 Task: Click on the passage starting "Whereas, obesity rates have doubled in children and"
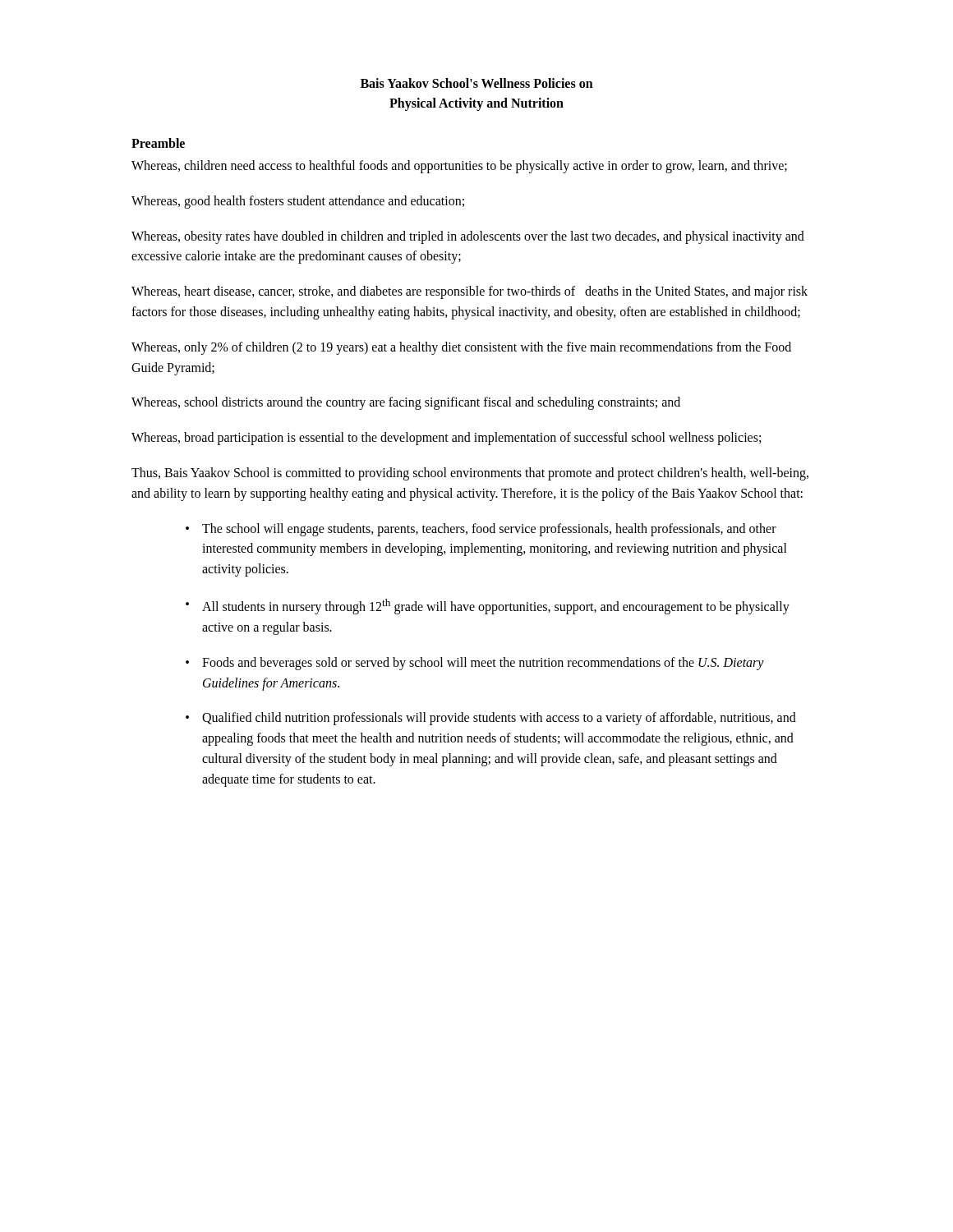point(468,246)
